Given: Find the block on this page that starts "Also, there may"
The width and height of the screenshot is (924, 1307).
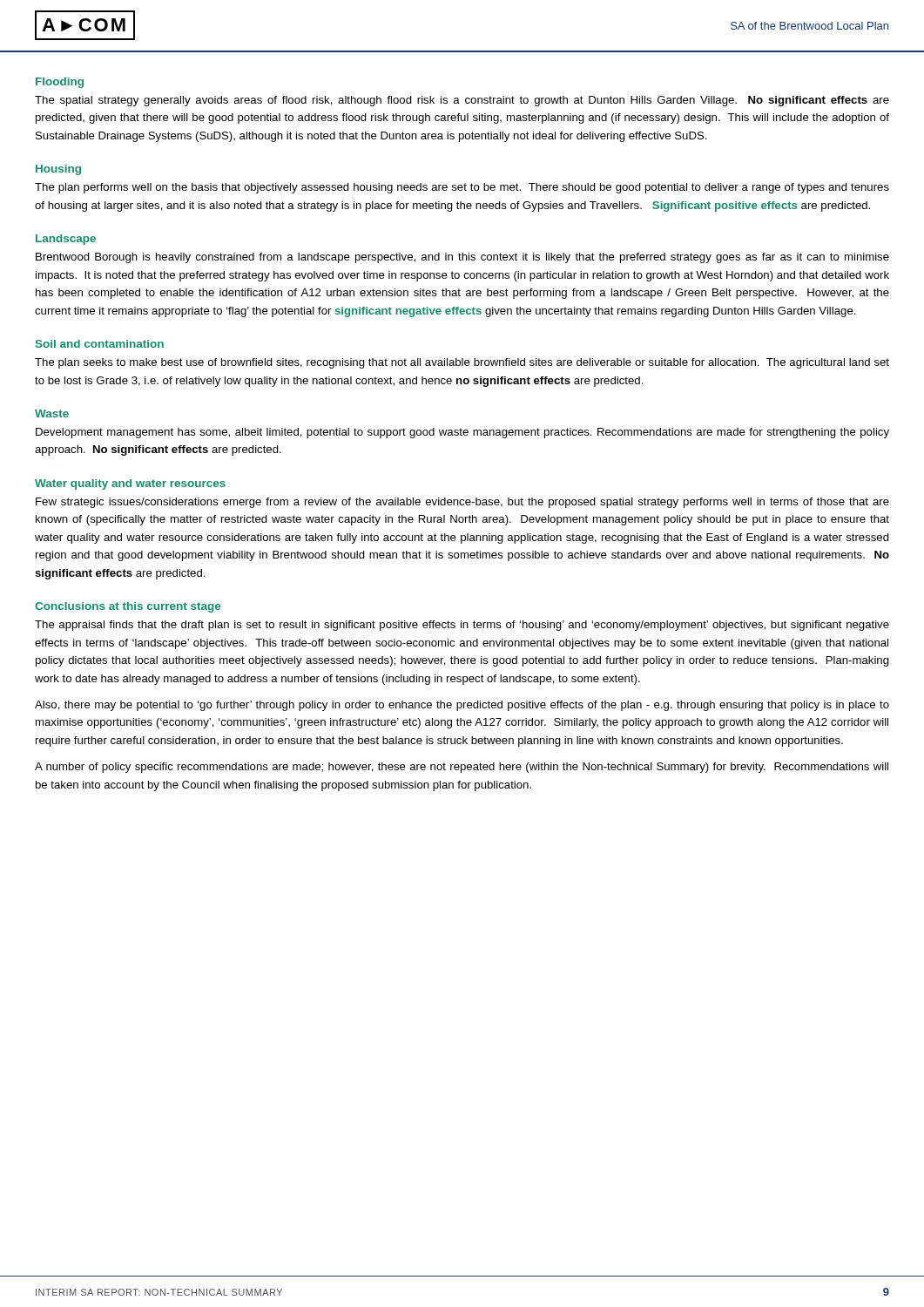Looking at the screenshot, I should coord(462,722).
